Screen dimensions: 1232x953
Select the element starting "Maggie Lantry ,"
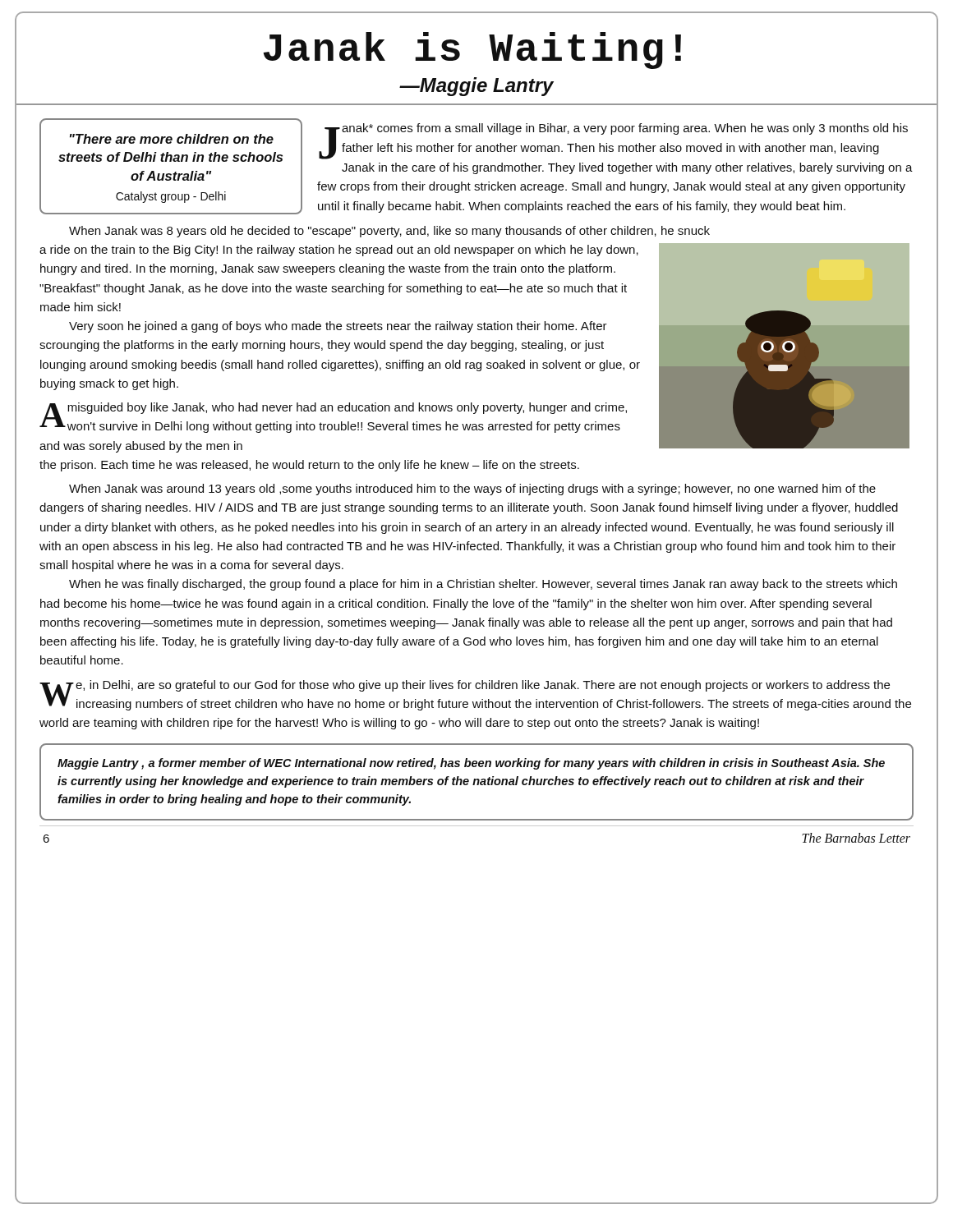(471, 781)
